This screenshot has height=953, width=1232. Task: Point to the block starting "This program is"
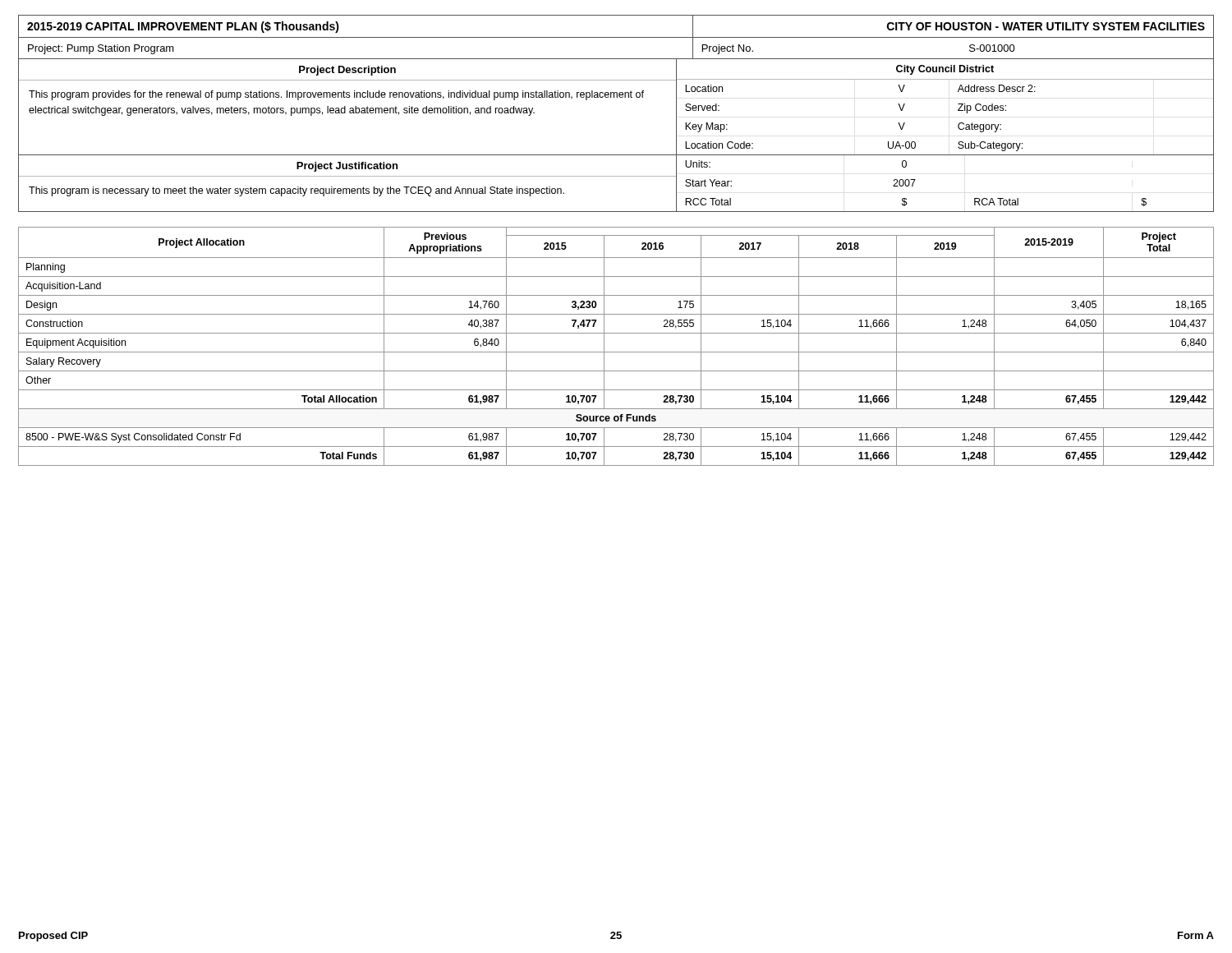pyautogui.click(x=297, y=191)
